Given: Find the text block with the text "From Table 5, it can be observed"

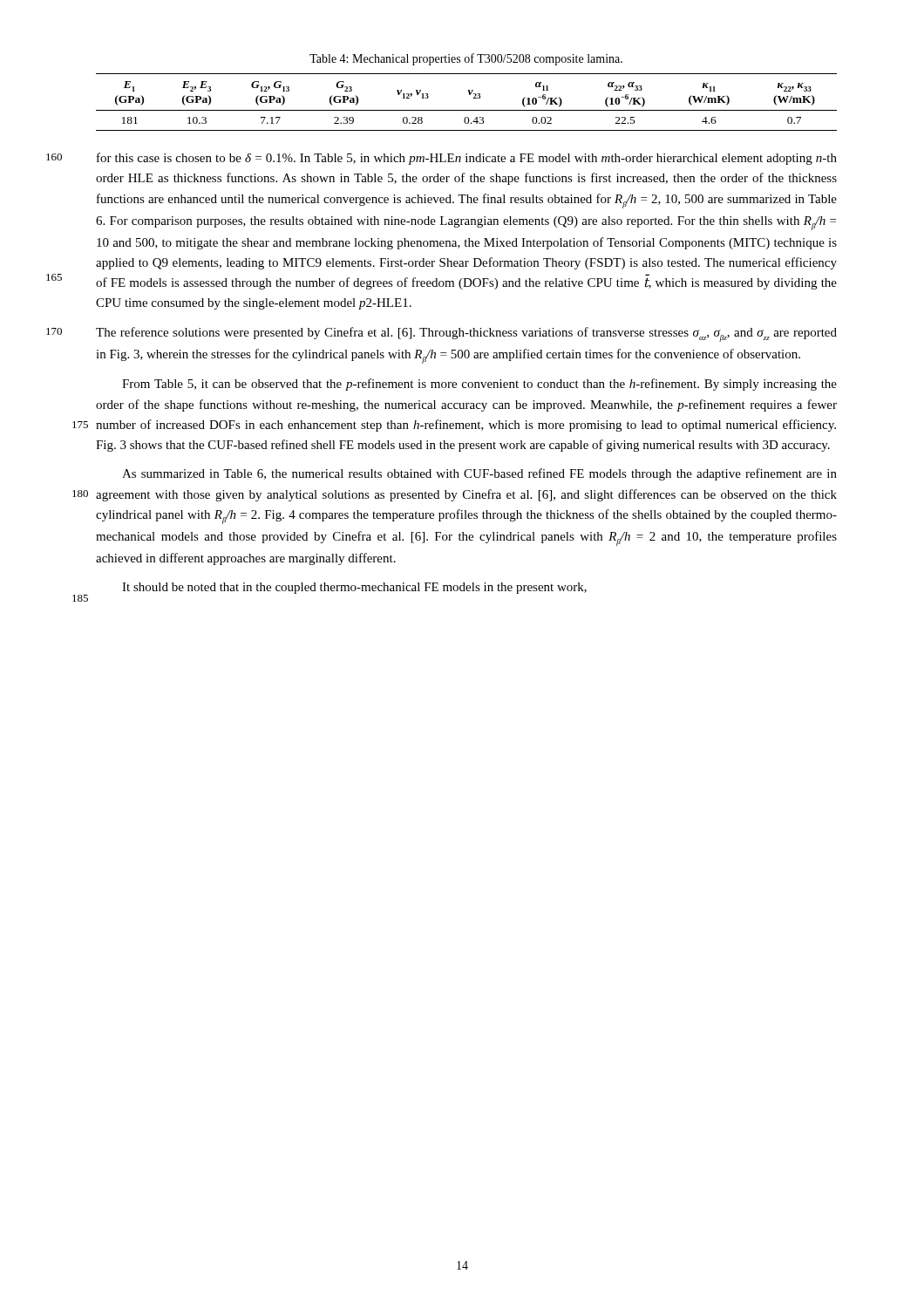Looking at the screenshot, I should click(466, 415).
